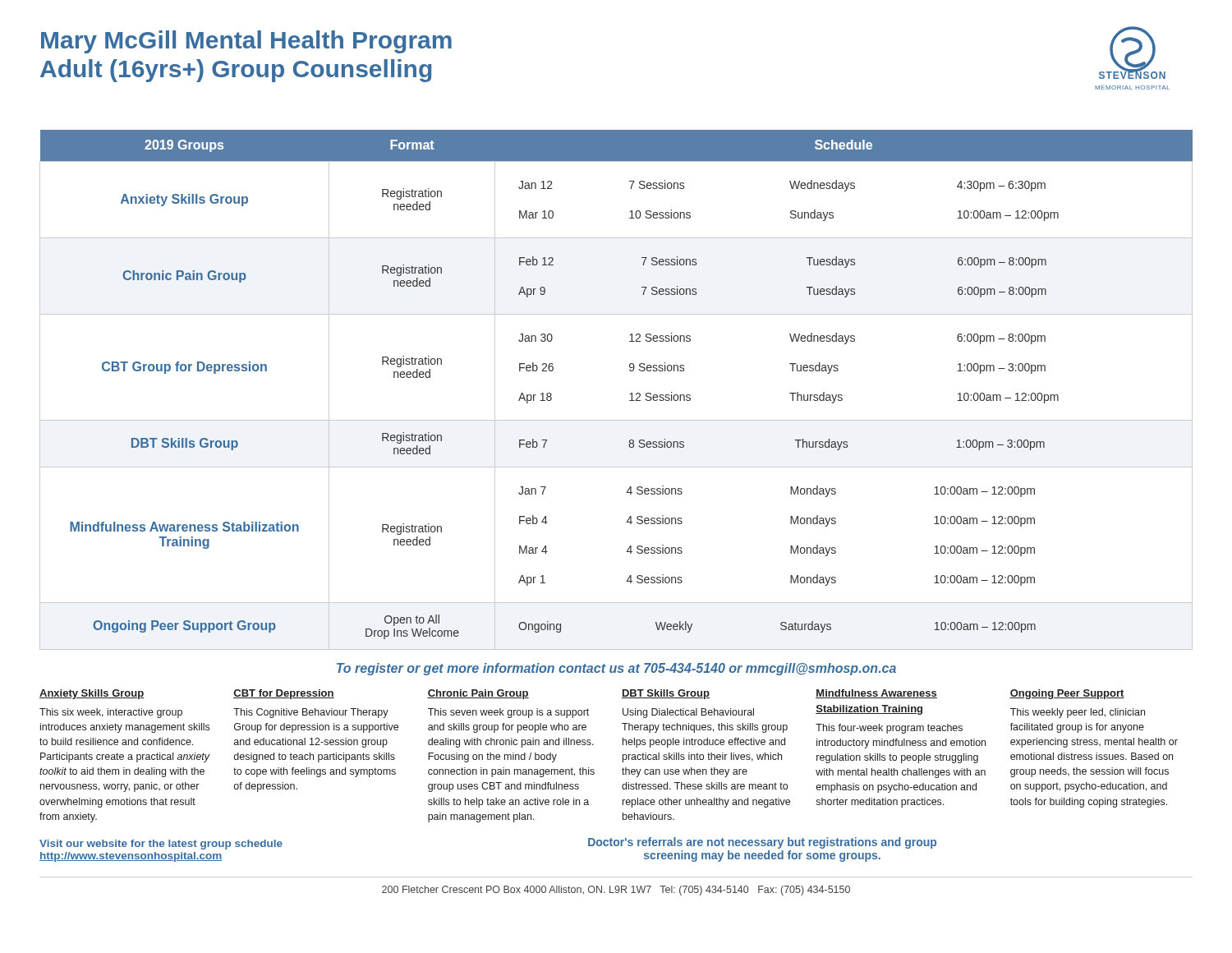The image size is (1232, 953).
Task: Point to the text block starting "Doctor's referrals are not"
Action: point(762,849)
